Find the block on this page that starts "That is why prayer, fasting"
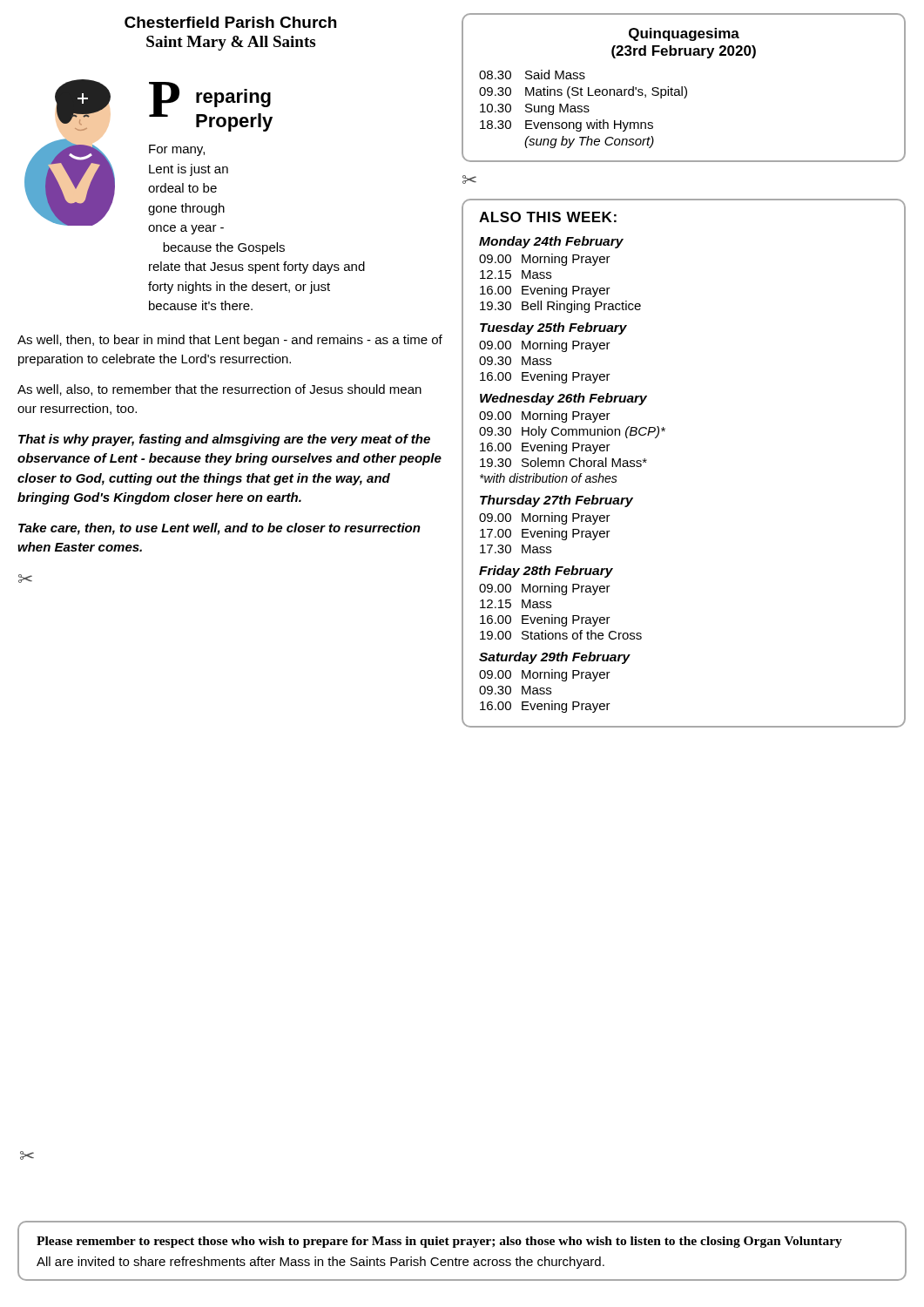Image resolution: width=924 pixels, height=1307 pixels. [x=229, y=468]
